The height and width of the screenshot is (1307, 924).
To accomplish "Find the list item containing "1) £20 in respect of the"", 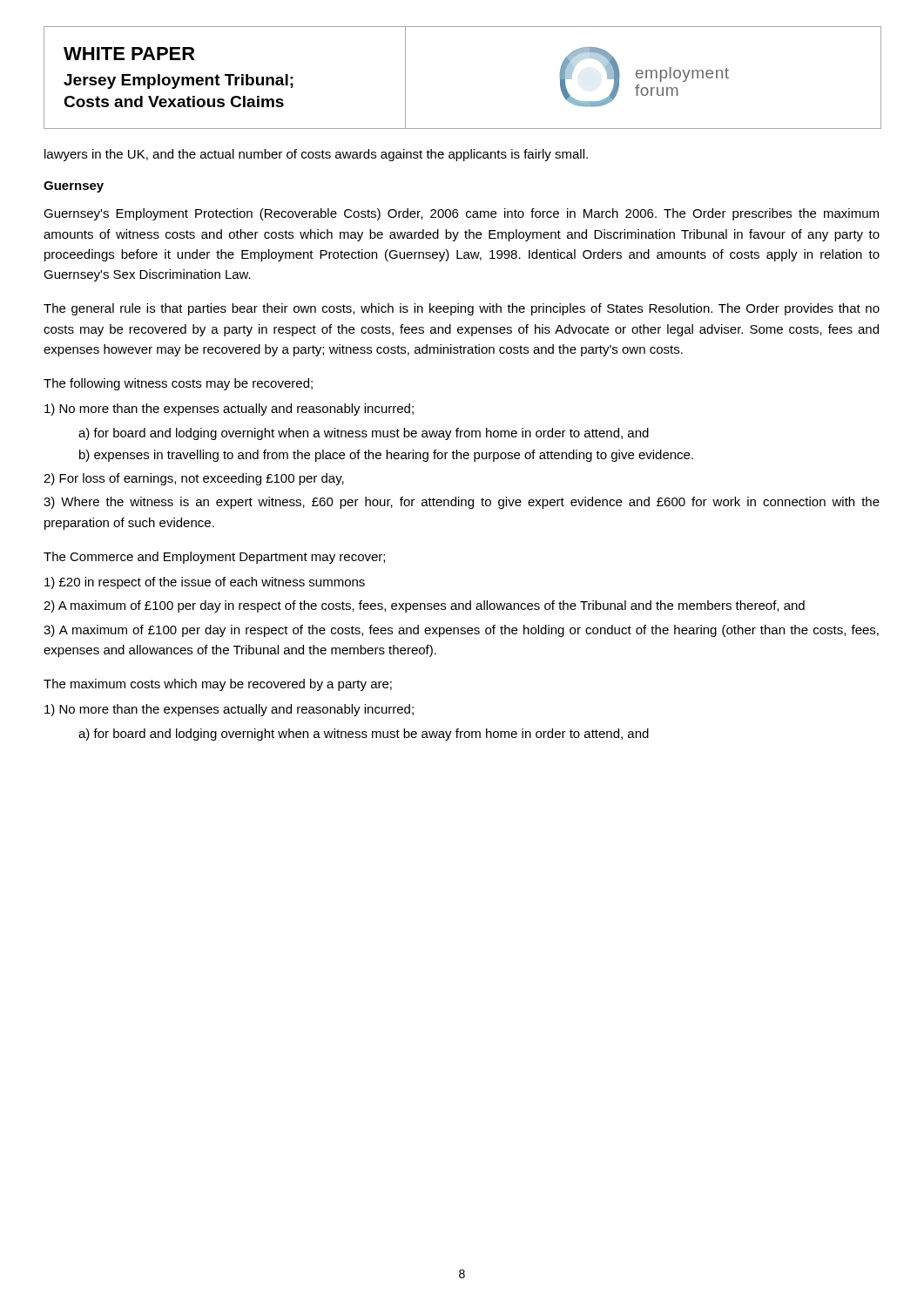I will click(204, 582).
